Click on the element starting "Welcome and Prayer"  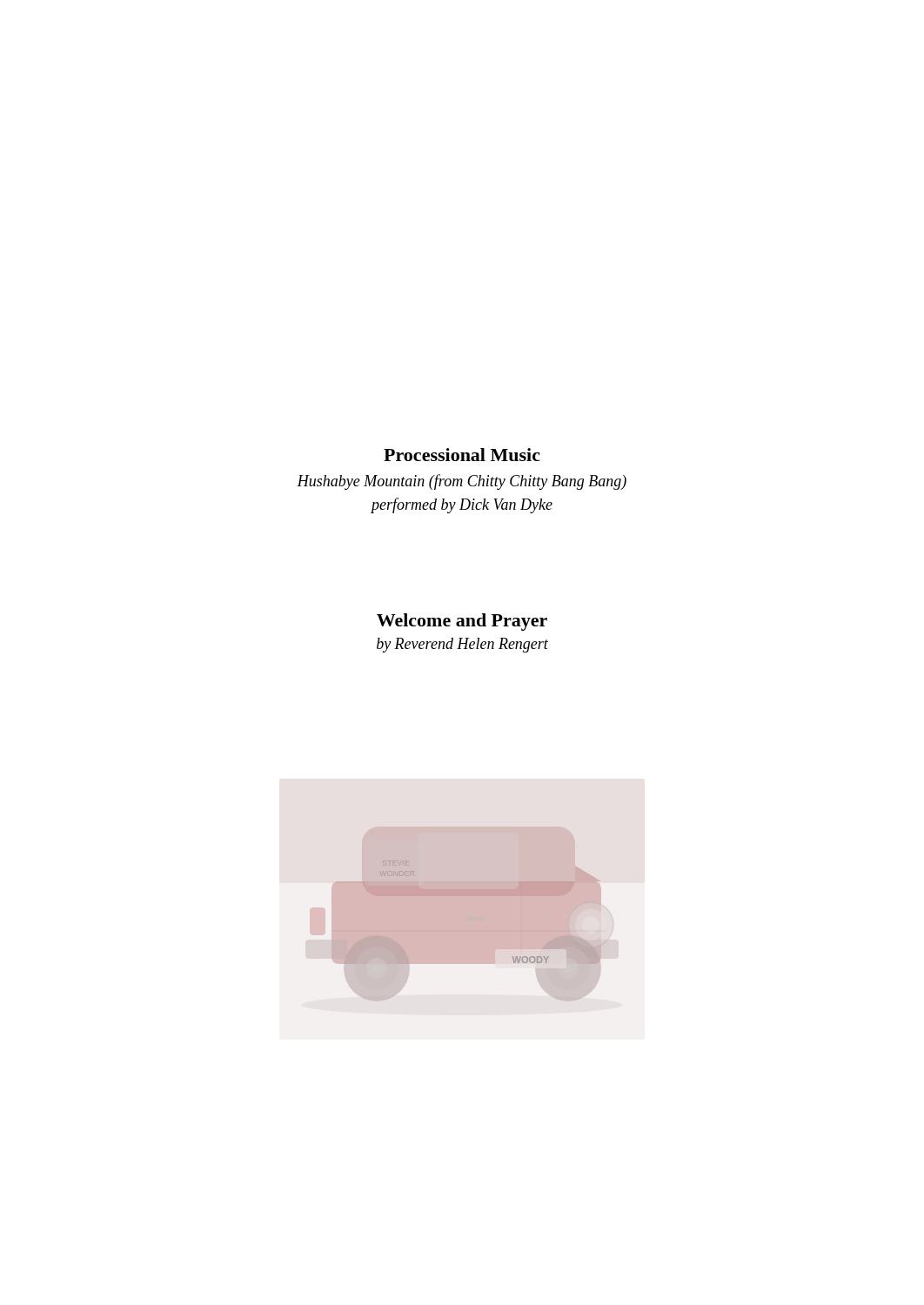(462, 620)
